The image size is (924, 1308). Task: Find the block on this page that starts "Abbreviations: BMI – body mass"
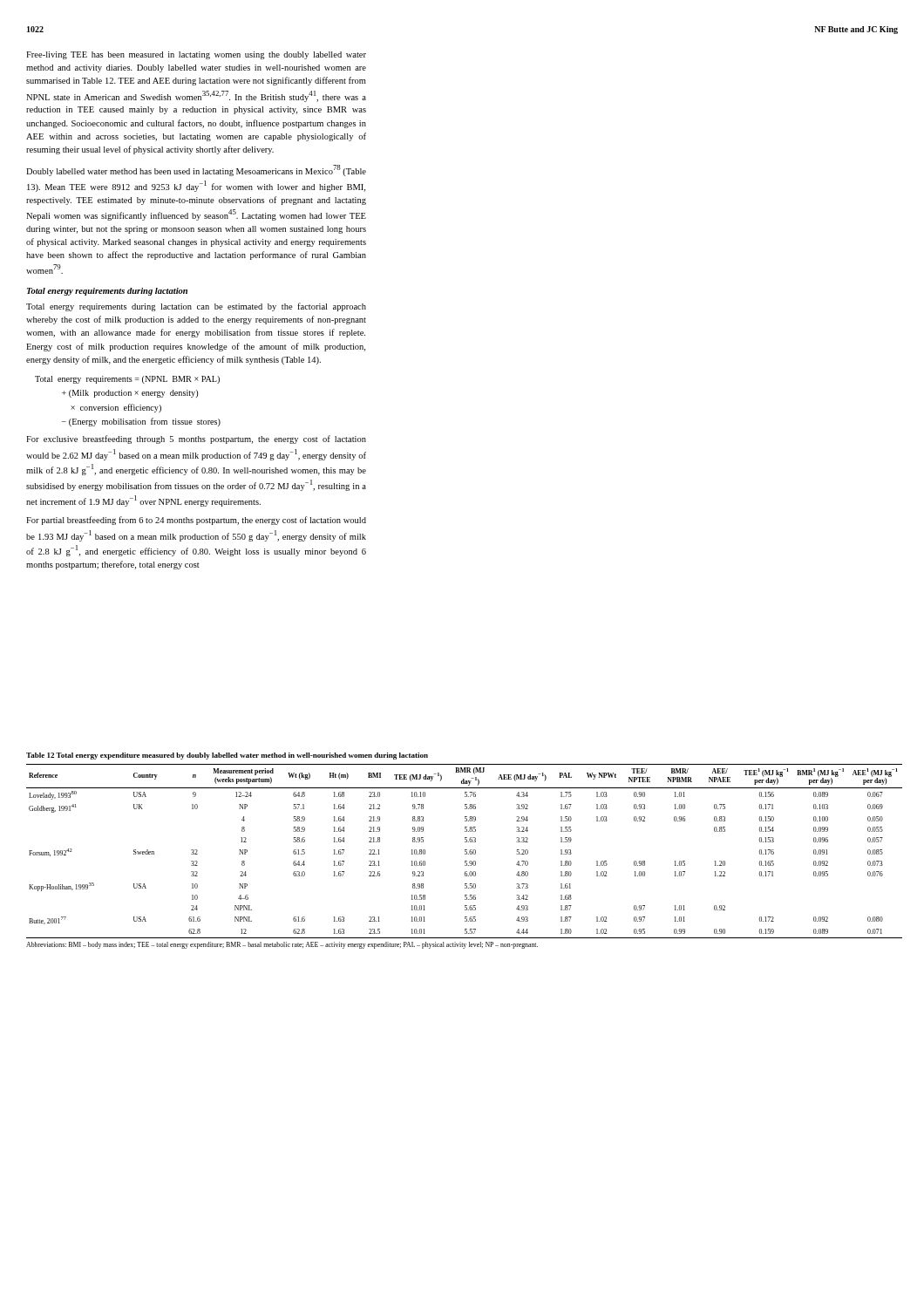point(282,945)
